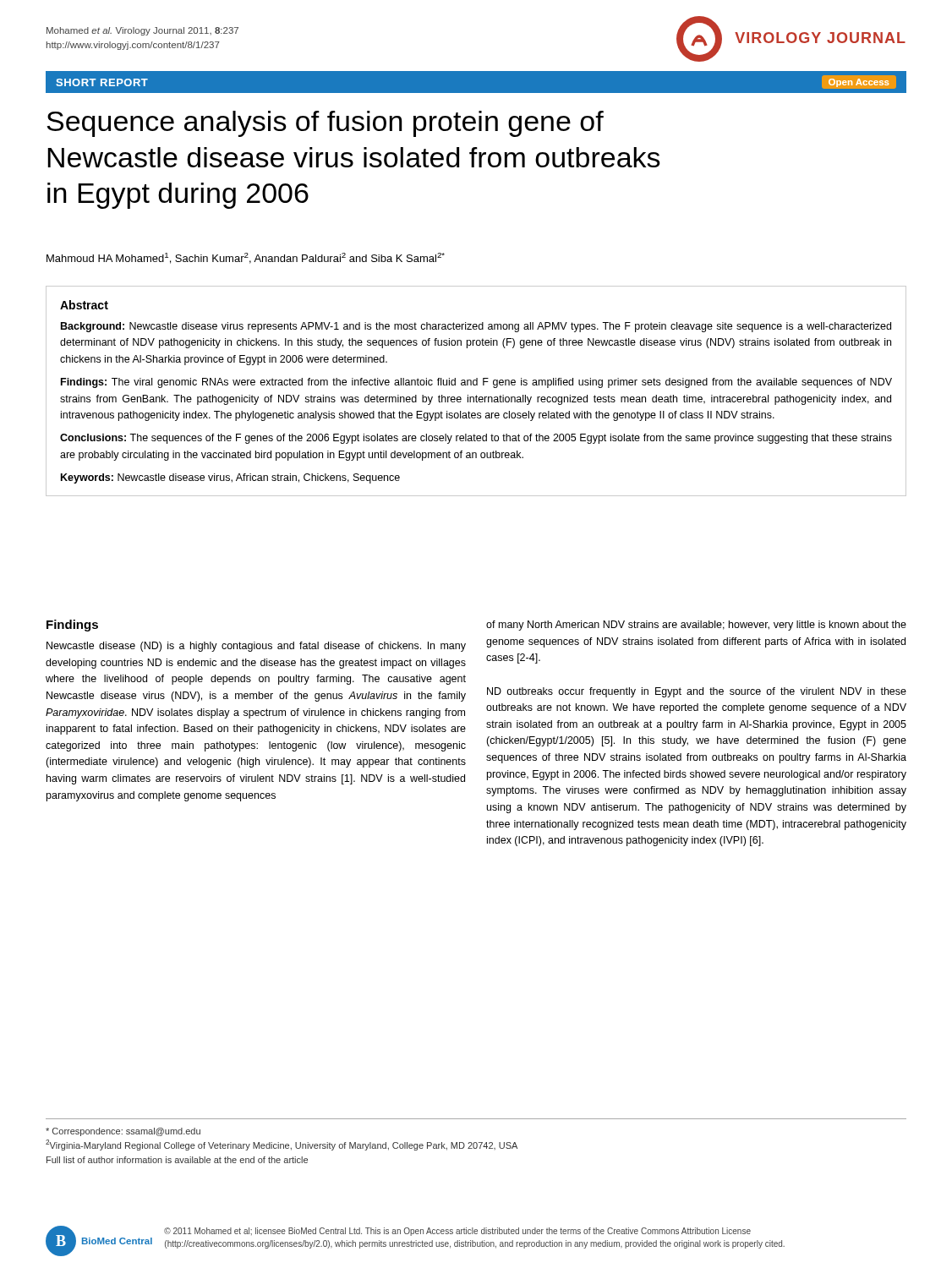Select the footnote containing "Correspondence: ssamal@umd.edu 2Virginia-Maryland Regional College of Veterinary"
This screenshot has height=1268, width=952.
click(282, 1145)
